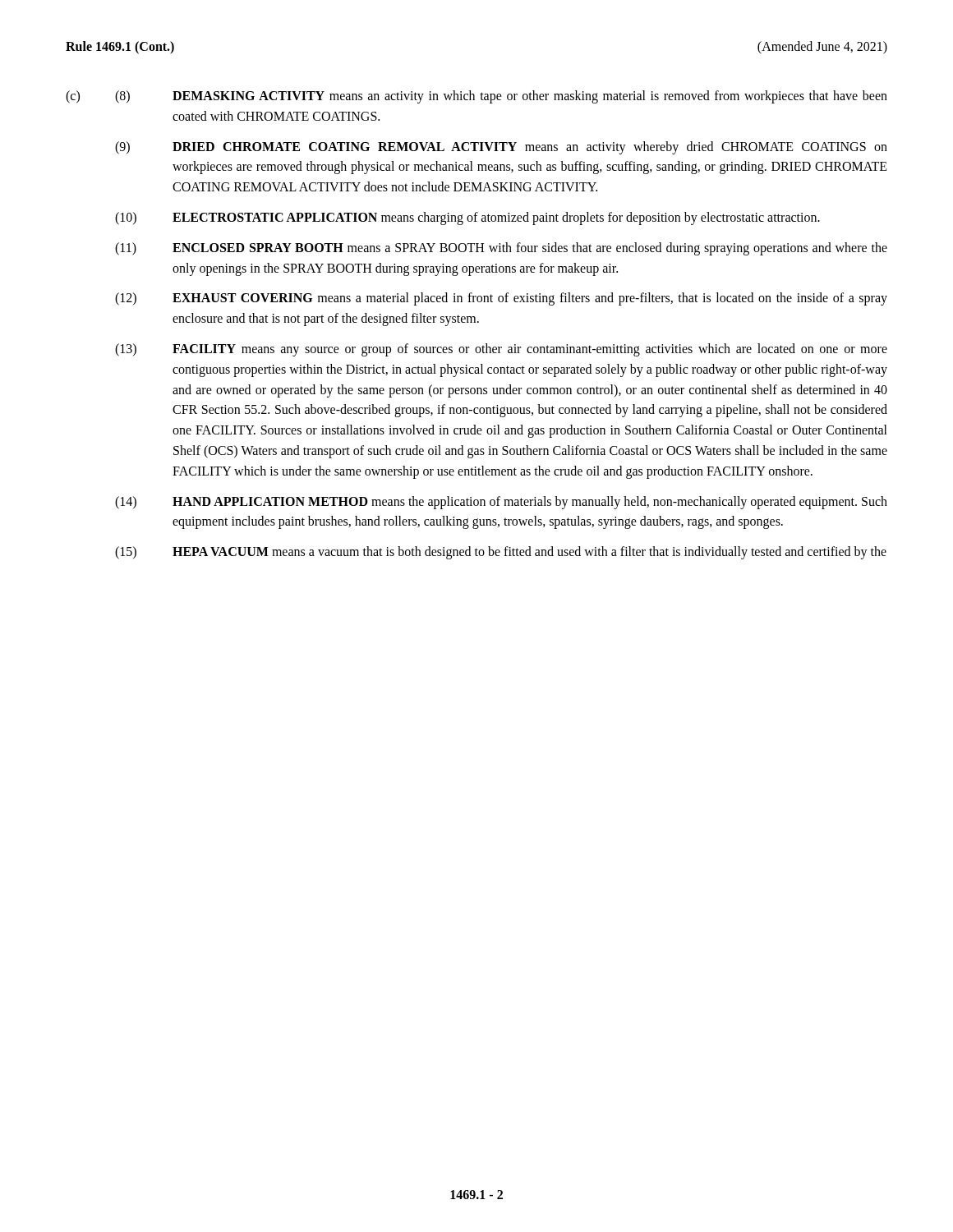Navigate to the text starting "(10) ELECTROSTATIC APPLICATION"
Screen dimensions: 1232x953
[x=476, y=218]
